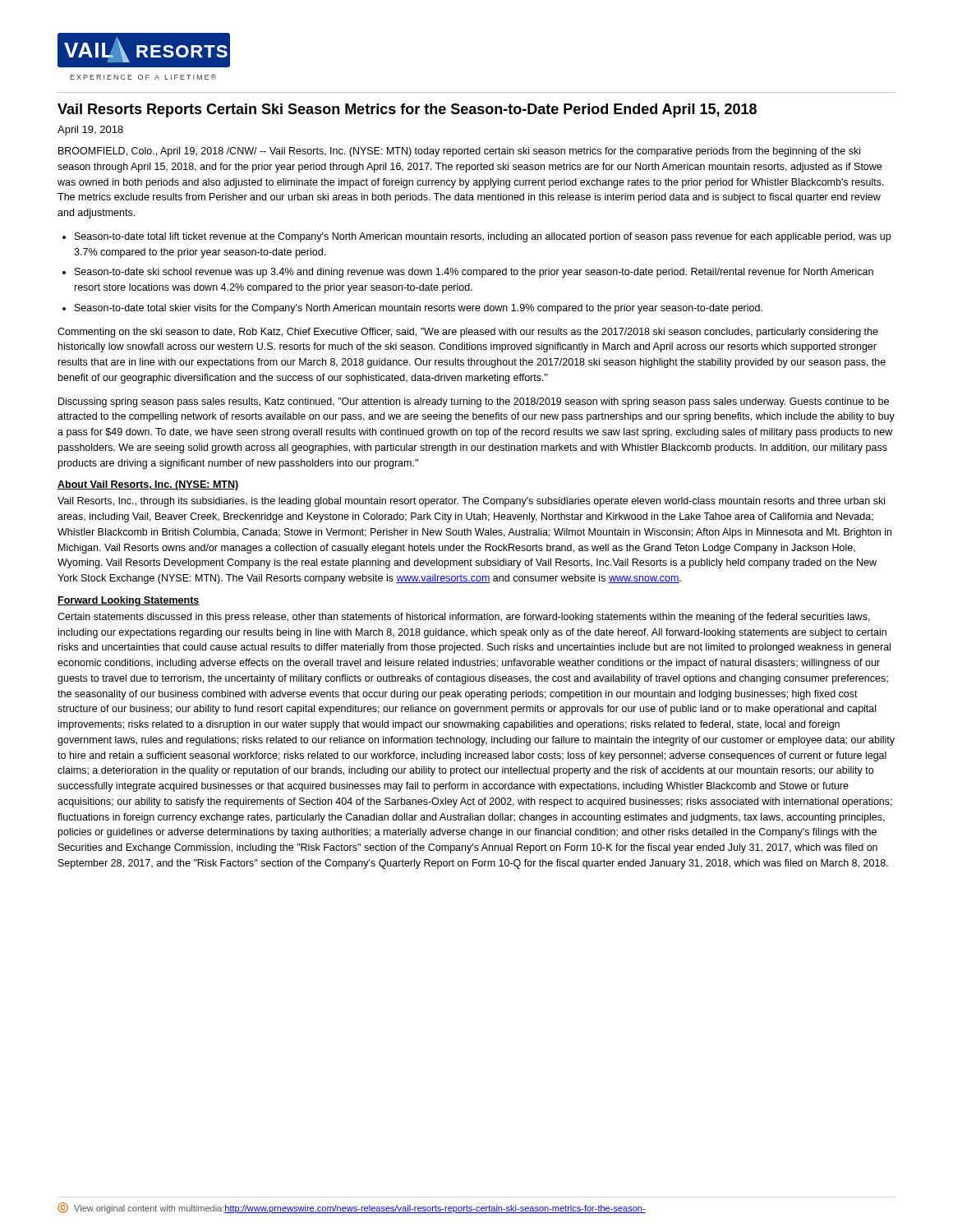Click on the title that reads "Vail Resorts Reports Certain Ski Season"
The width and height of the screenshot is (953, 1232).
[x=476, y=110]
